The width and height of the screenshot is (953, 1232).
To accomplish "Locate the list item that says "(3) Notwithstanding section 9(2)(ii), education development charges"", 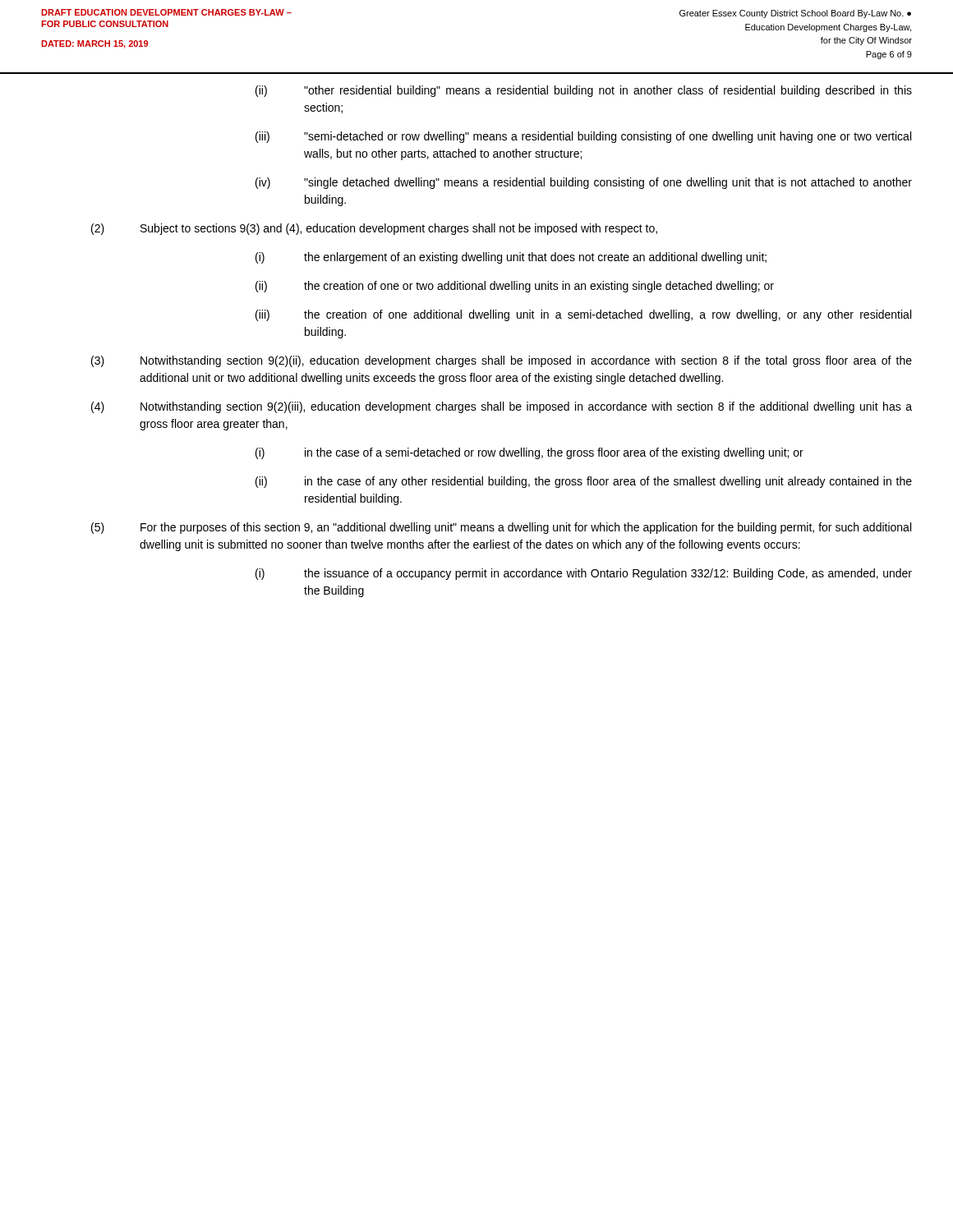I will 476,370.
